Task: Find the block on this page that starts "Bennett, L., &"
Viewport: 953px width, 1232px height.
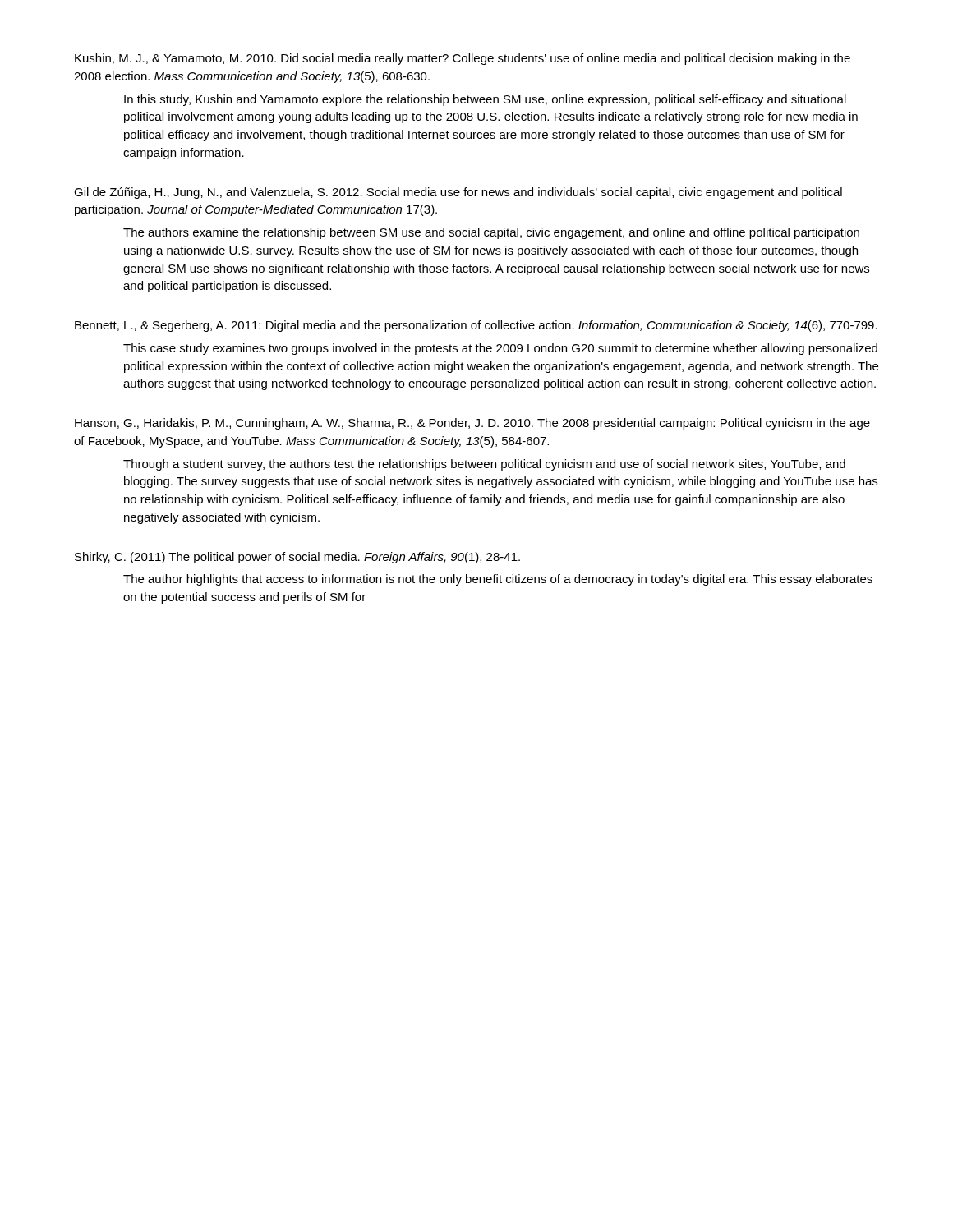Action: click(x=476, y=325)
